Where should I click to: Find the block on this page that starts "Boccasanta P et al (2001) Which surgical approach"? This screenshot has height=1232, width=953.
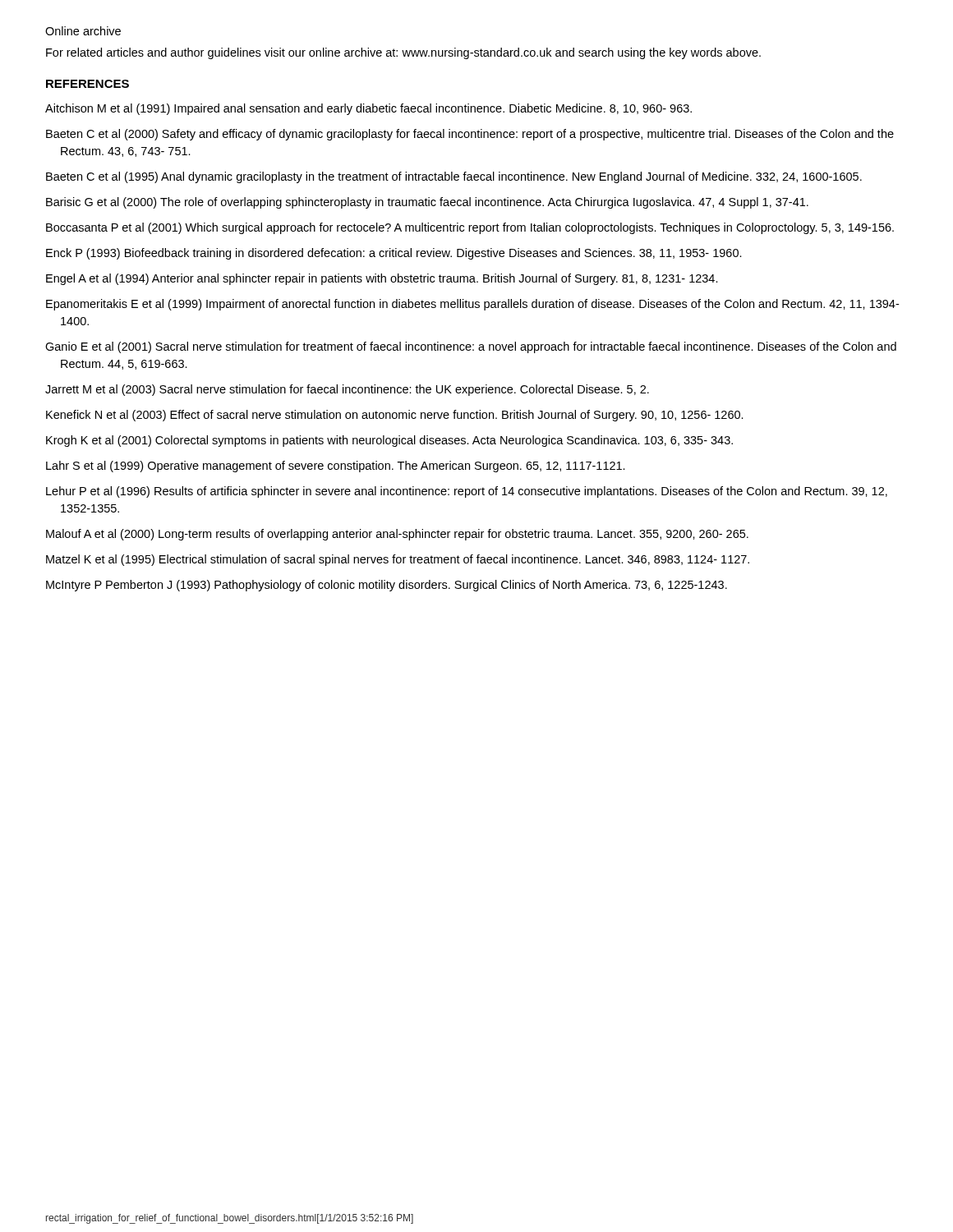[x=470, y=228]
